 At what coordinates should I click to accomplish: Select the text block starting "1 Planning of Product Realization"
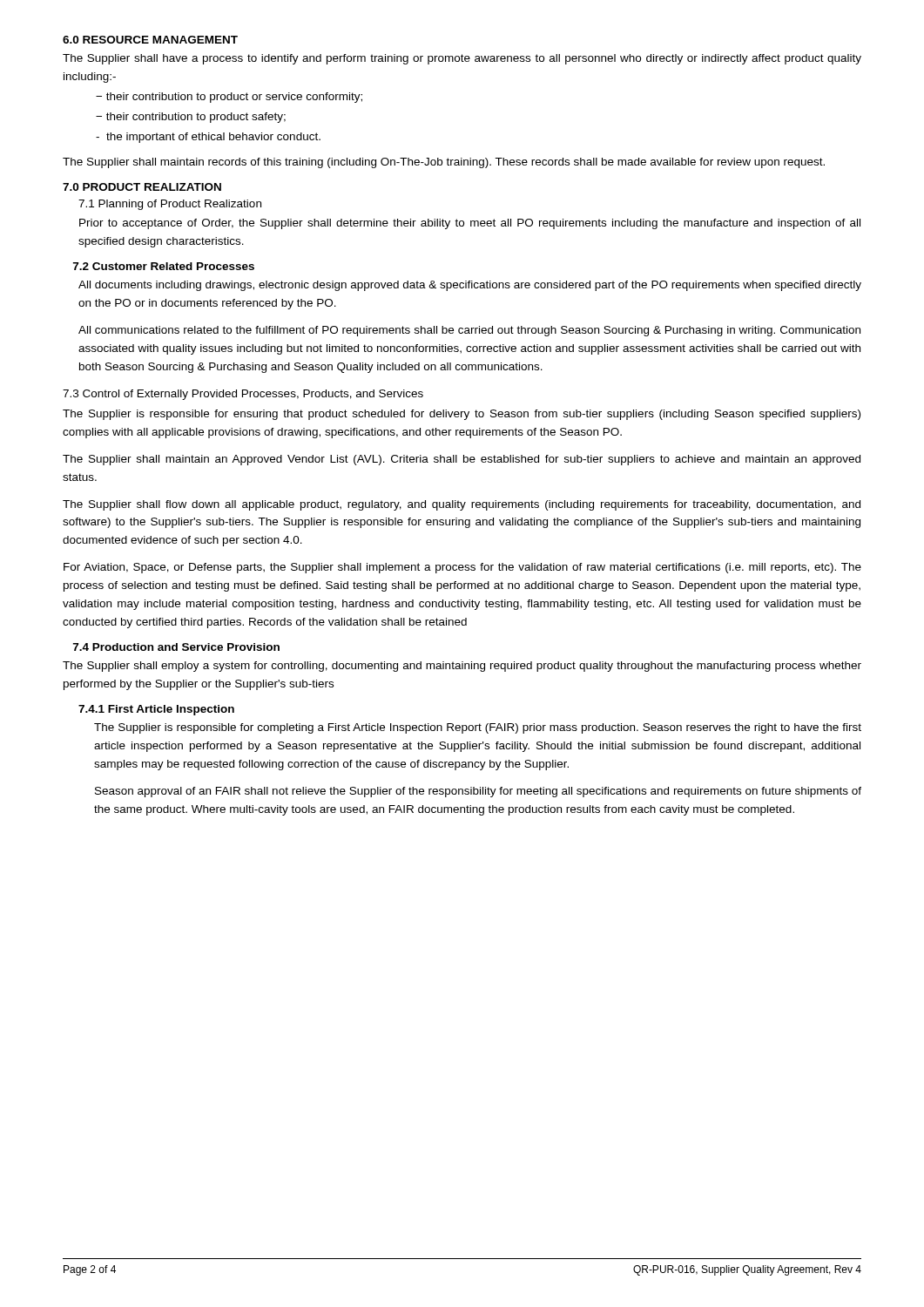170,205
